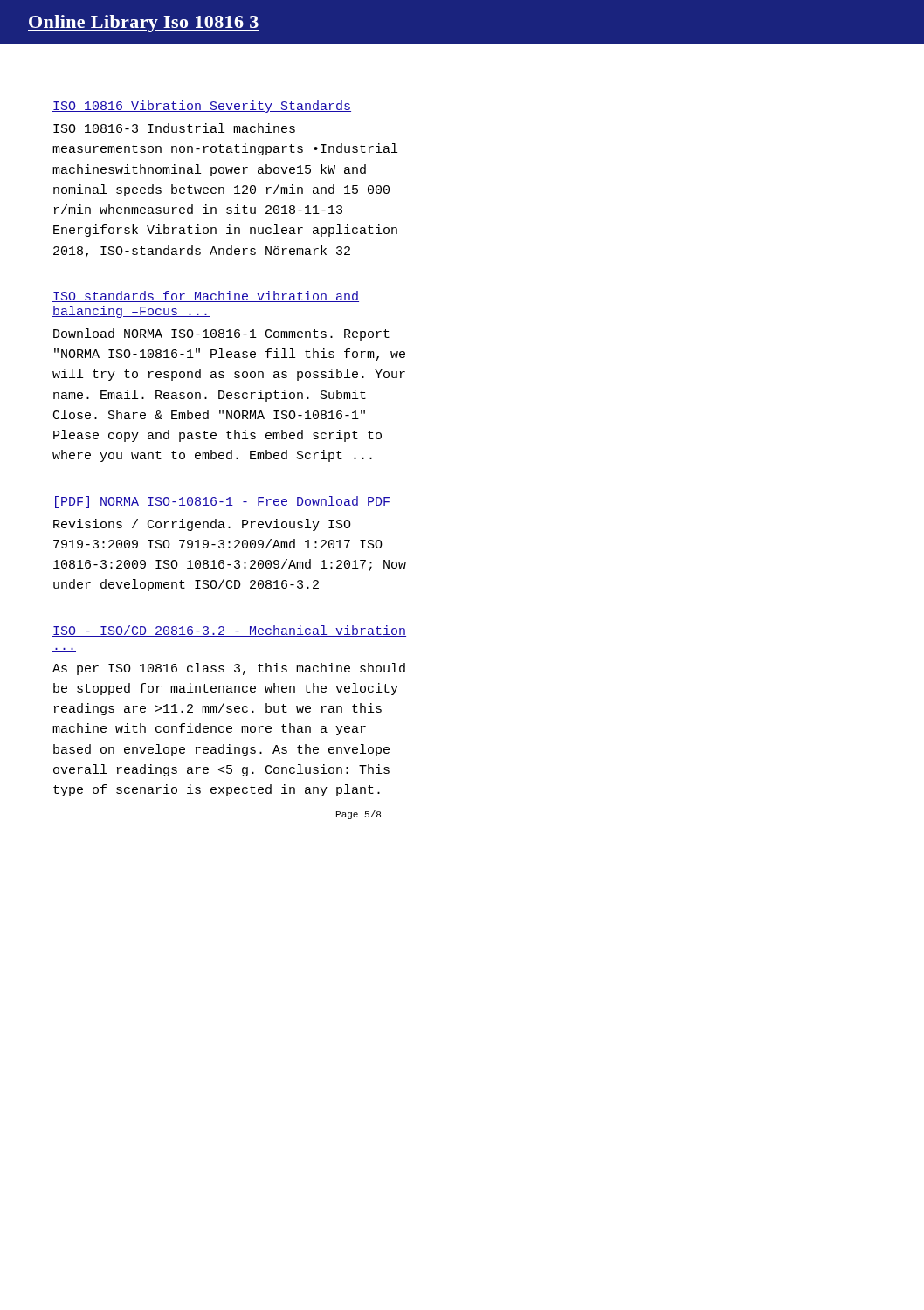Locate the section header that reads "ISO - ISO/CD 20816-3.2 - Mechanical vibration"
The width and height of the screenshot is (924, 1310).
tap(229, 639)
